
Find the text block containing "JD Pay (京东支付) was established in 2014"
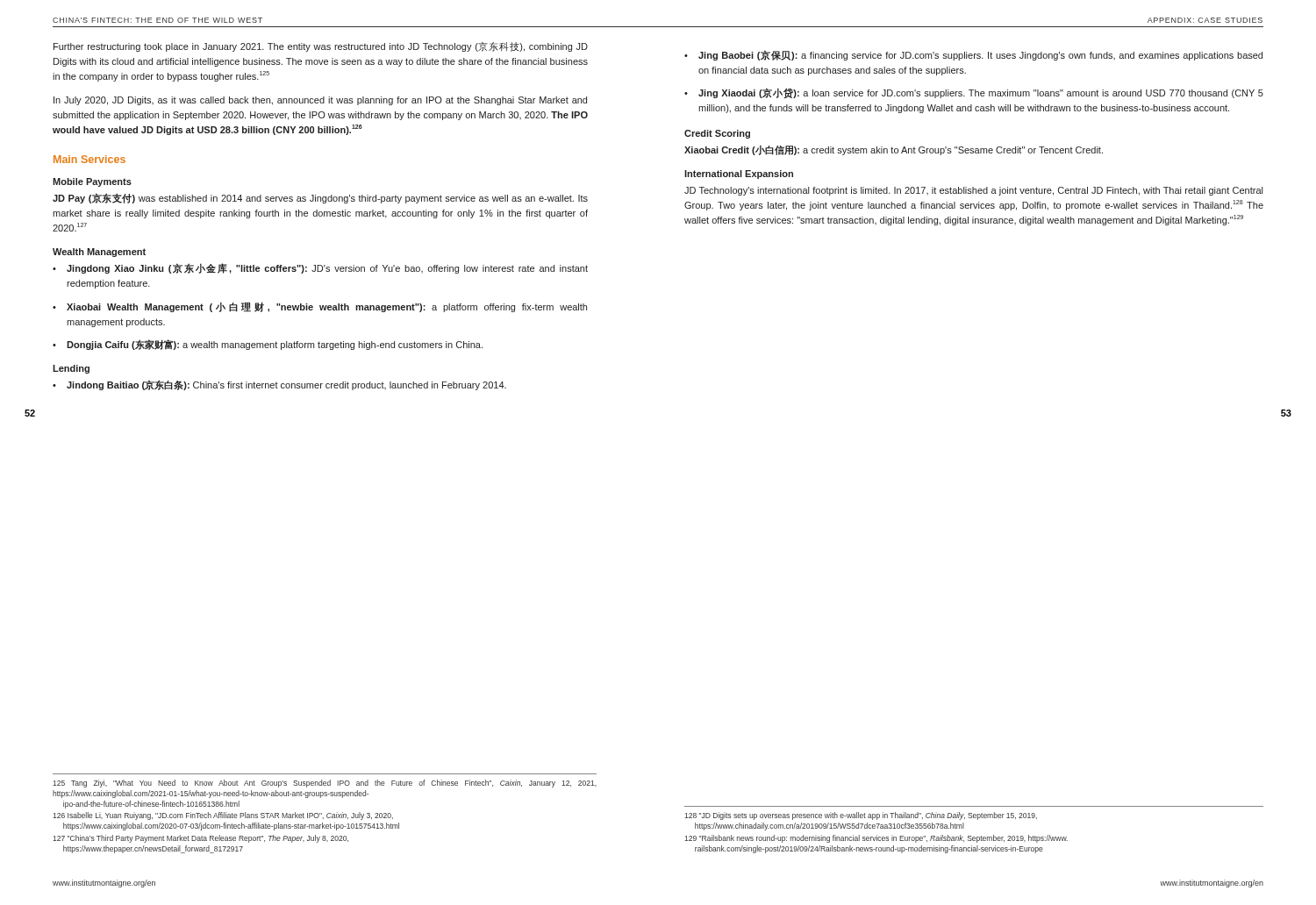click(320, 214)
